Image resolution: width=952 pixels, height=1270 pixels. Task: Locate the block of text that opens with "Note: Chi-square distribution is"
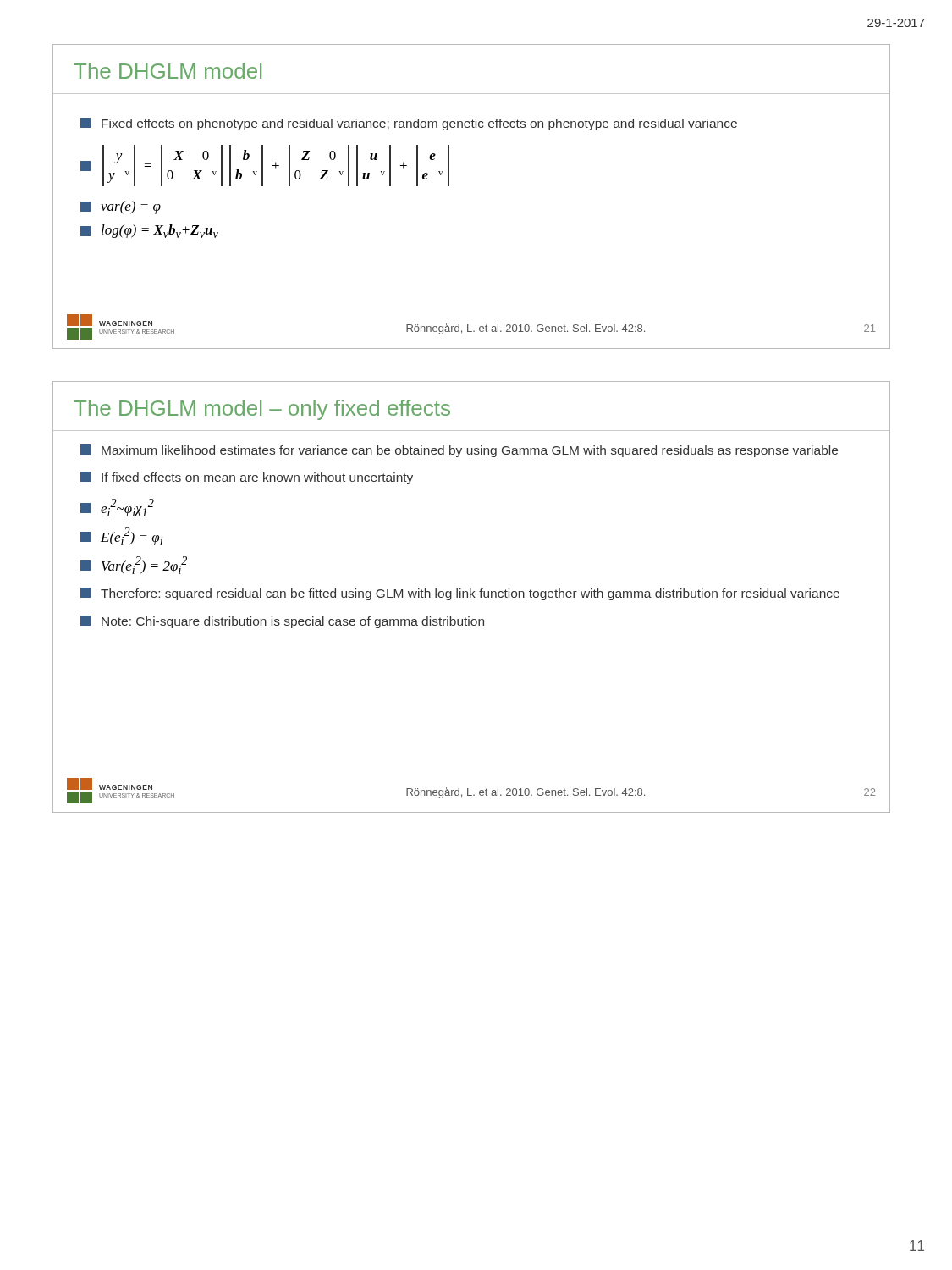point(471,621)
